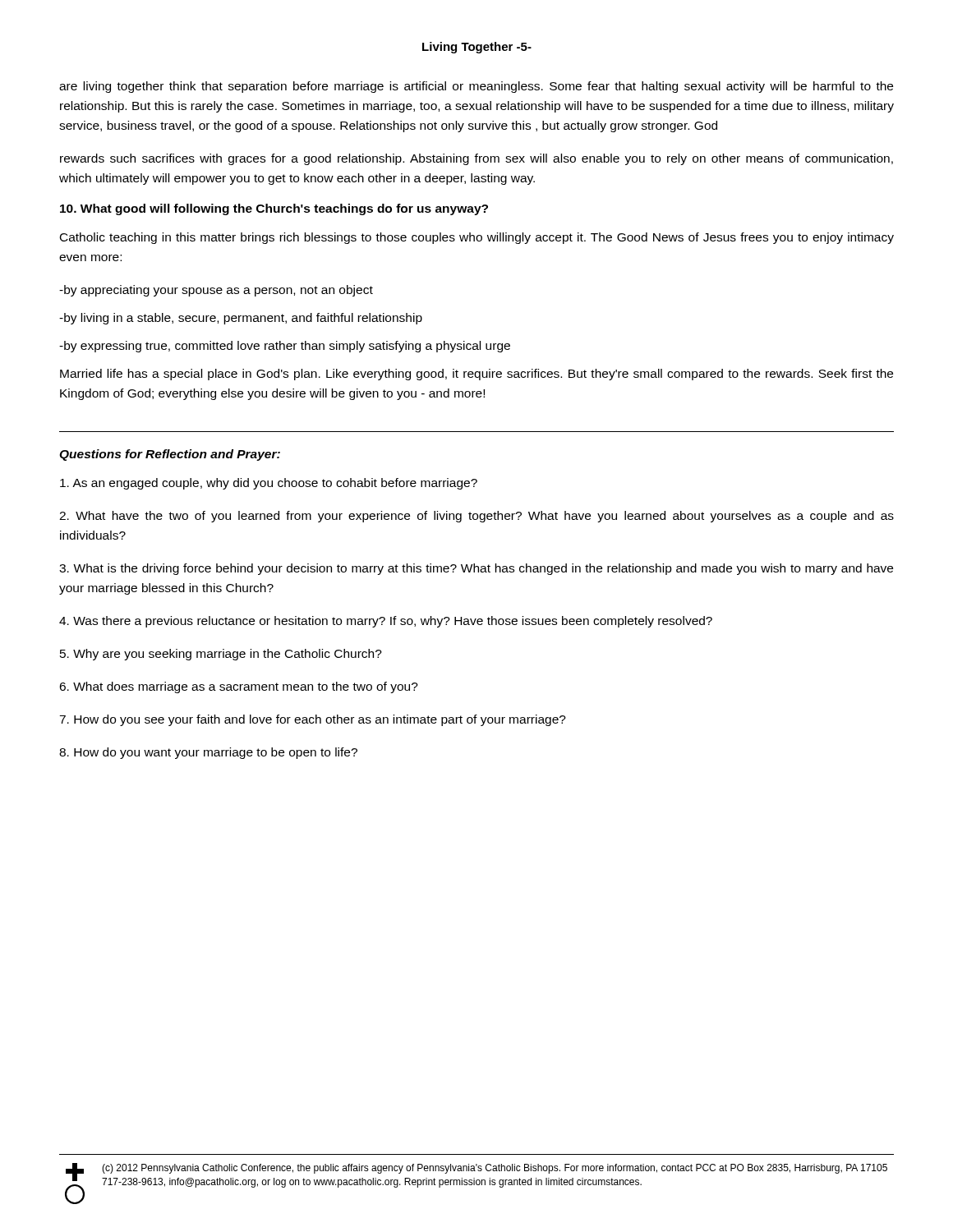953x1232 pixels.
Task: Click the footnote
Action: (x=495, y=1175)
